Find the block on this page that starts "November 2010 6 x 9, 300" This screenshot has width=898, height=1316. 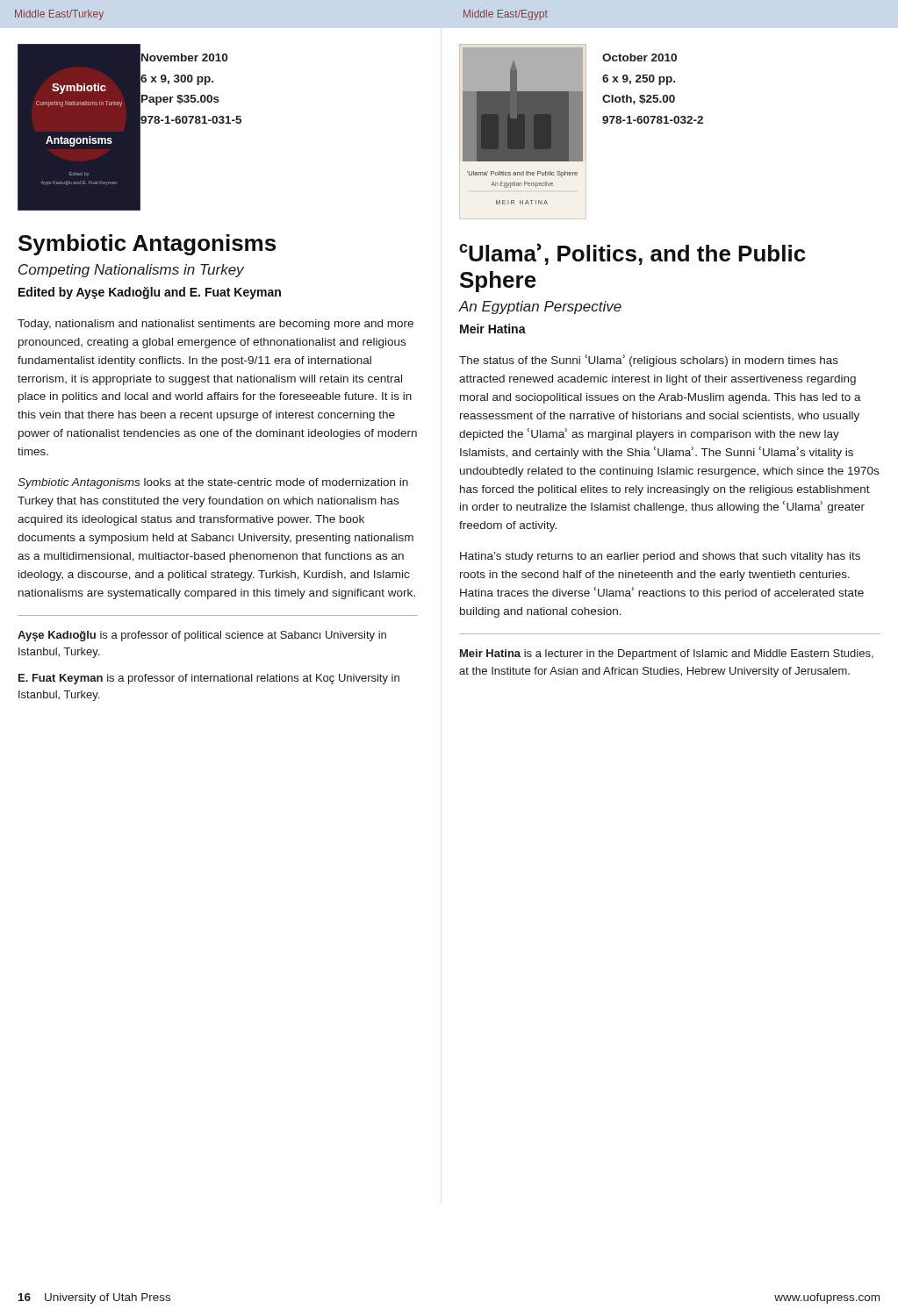pyautogui.click(x=191, y=89)
